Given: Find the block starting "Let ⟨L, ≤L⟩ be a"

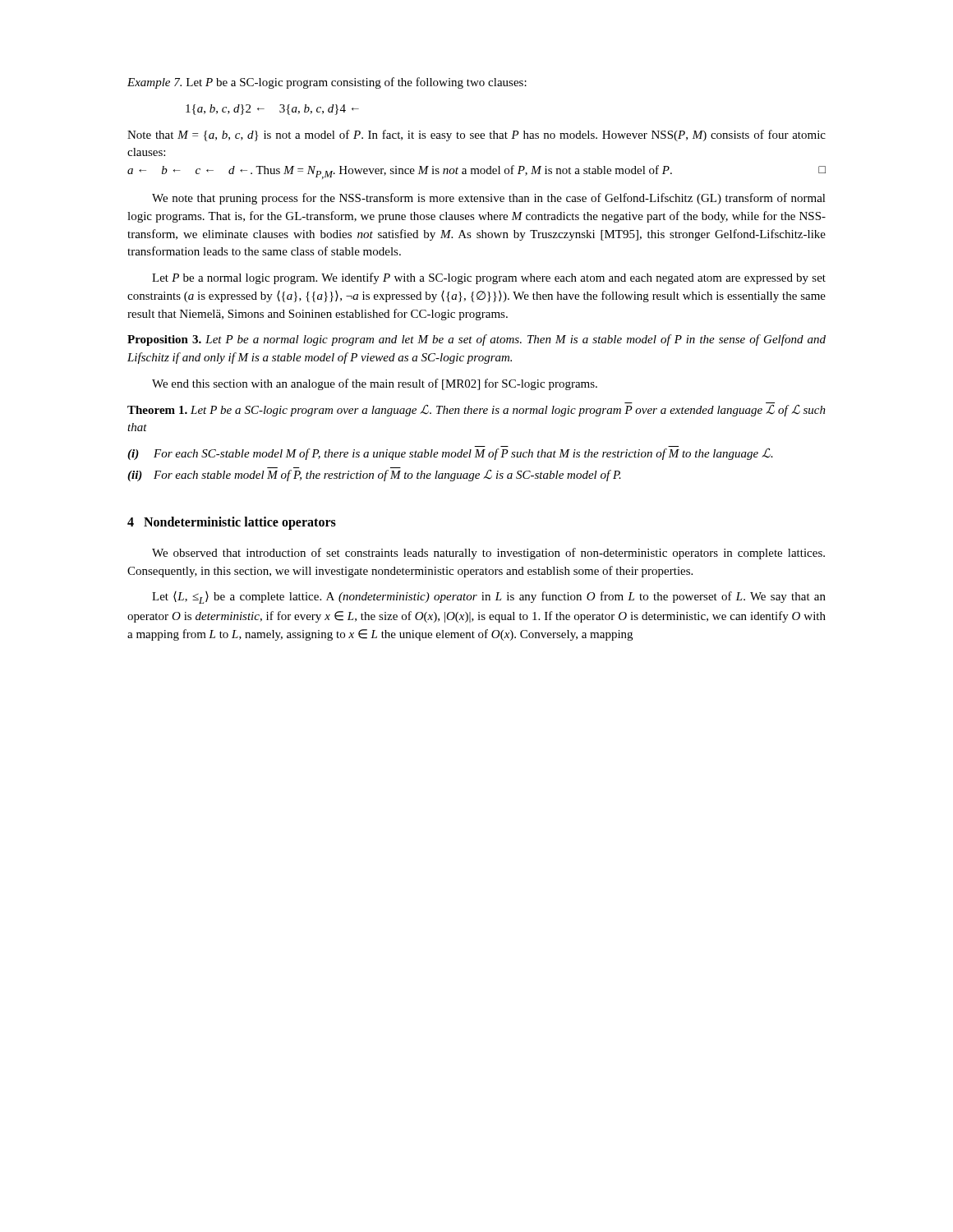Looking at the screenshot, I should (x=476, y=616).
